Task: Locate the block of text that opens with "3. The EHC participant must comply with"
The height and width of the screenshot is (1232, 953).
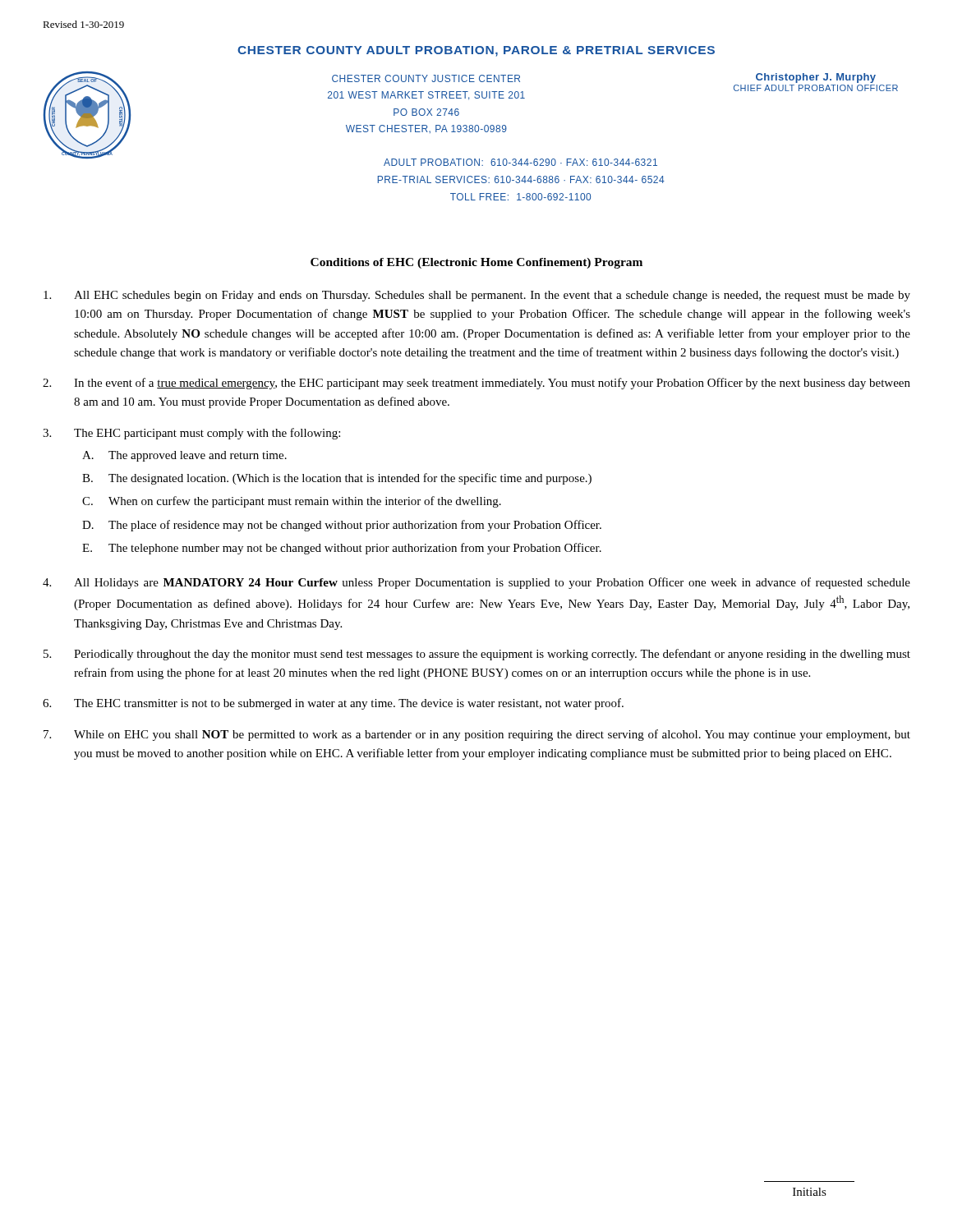Action: click(x=476, y=493)
